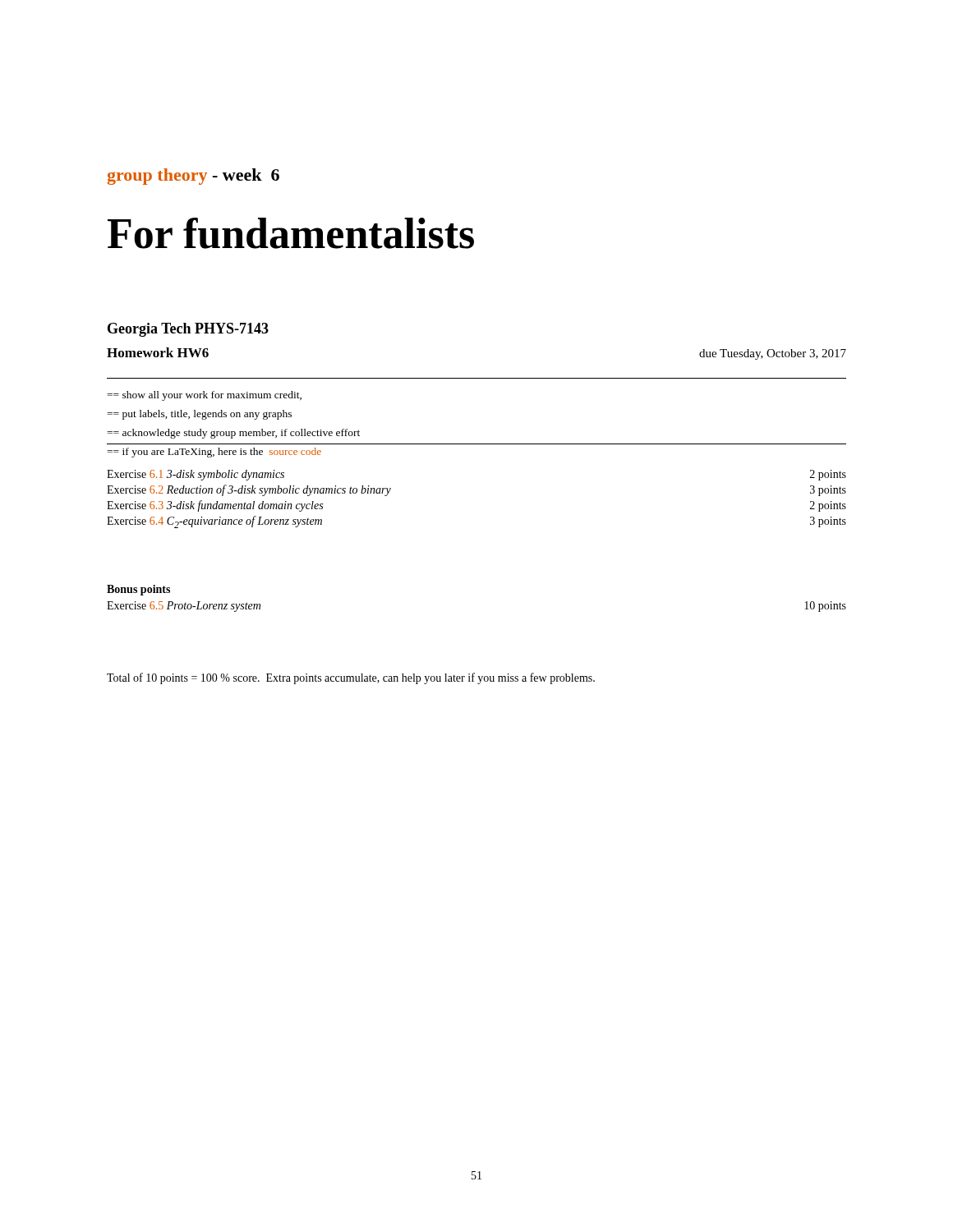Select the text block starting "Exercise 6.1 3-disk symbolic"
953x1232 pixels.
pyautogui.click(x=192, y=475)
